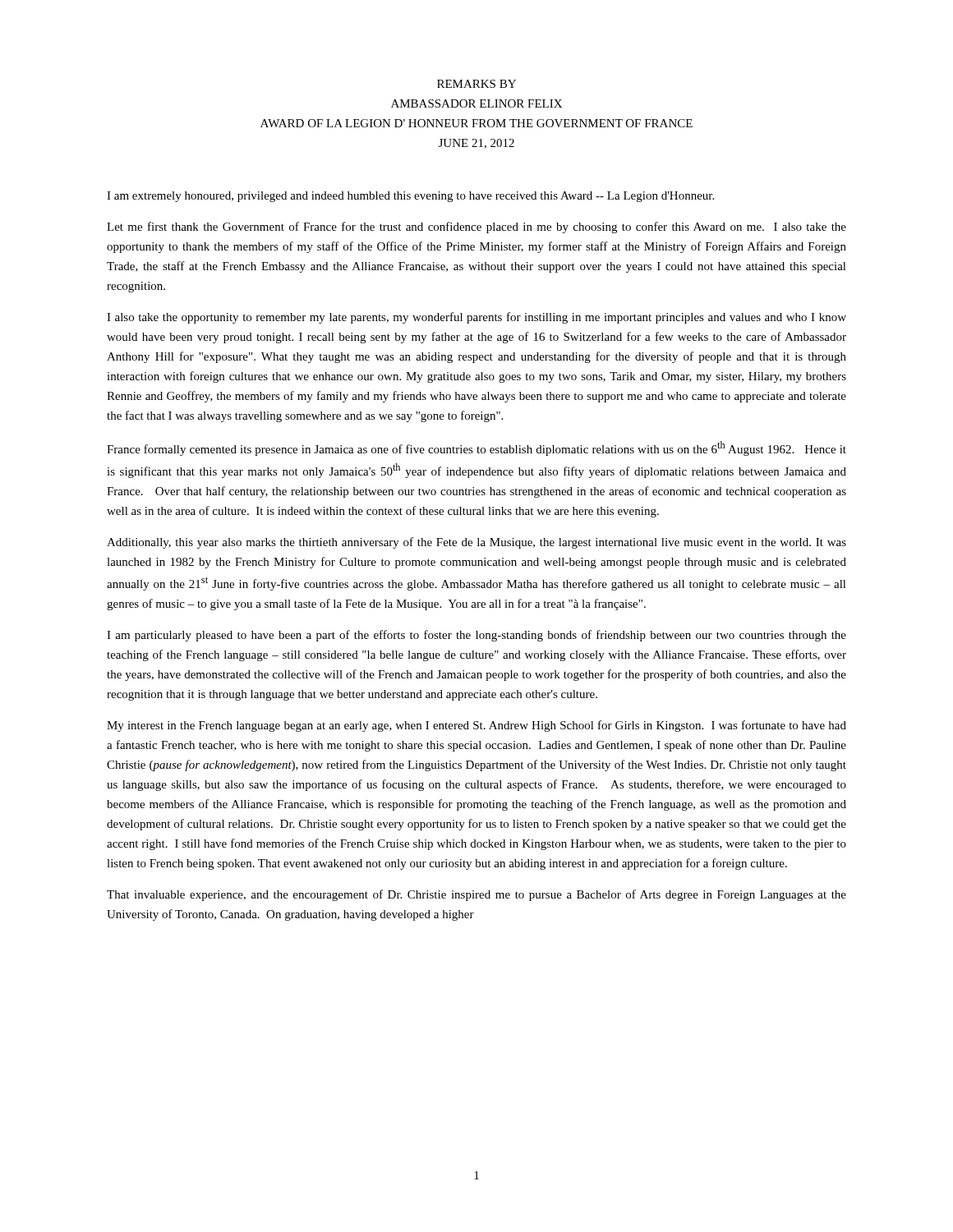
Task: Find the text block with the text "That invaluable experience, and the encouragement"
Action: [476, 904]
